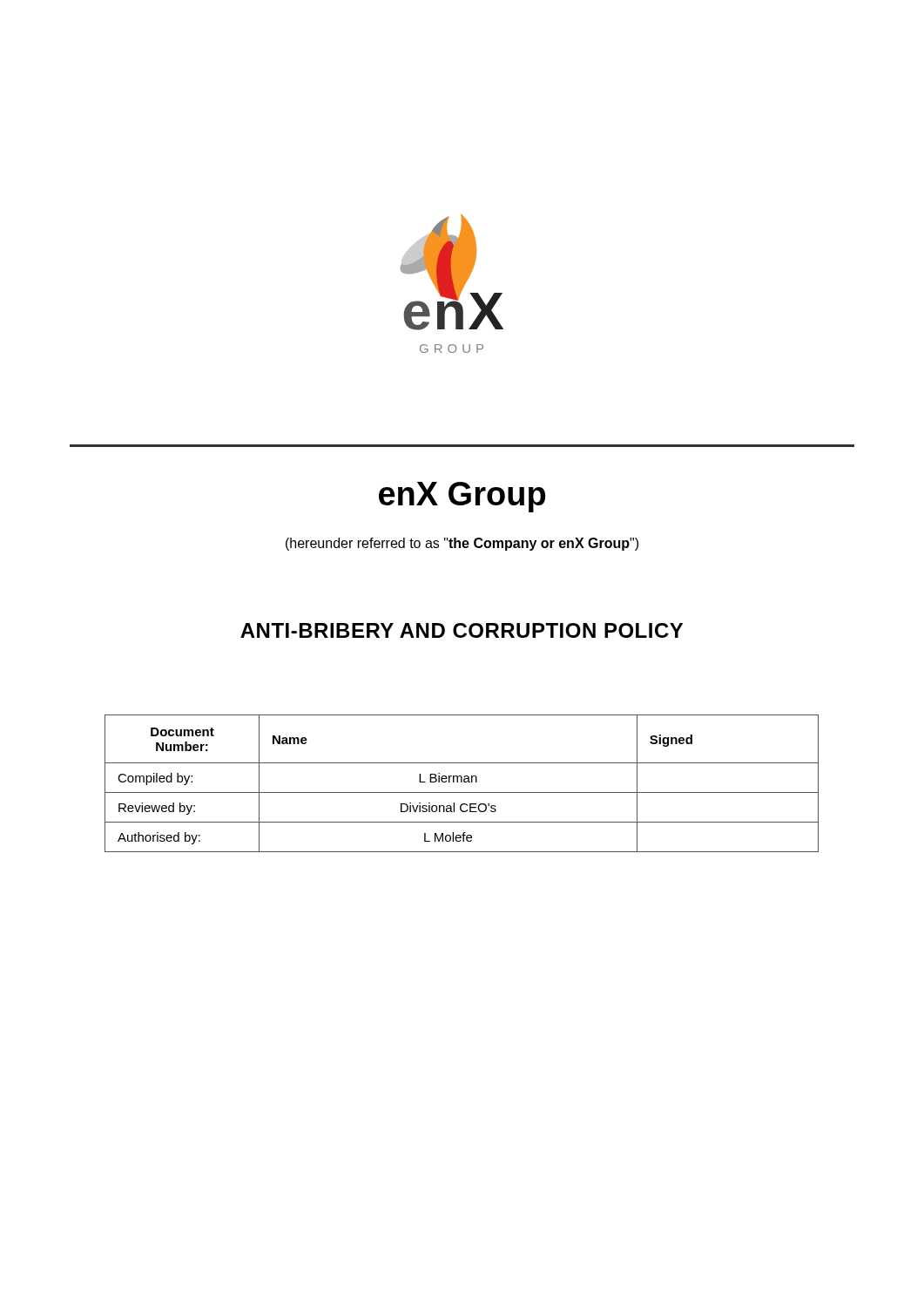This screenshot has width=924, height=1307.
Task: Select the logo
Action: point(462,288)
